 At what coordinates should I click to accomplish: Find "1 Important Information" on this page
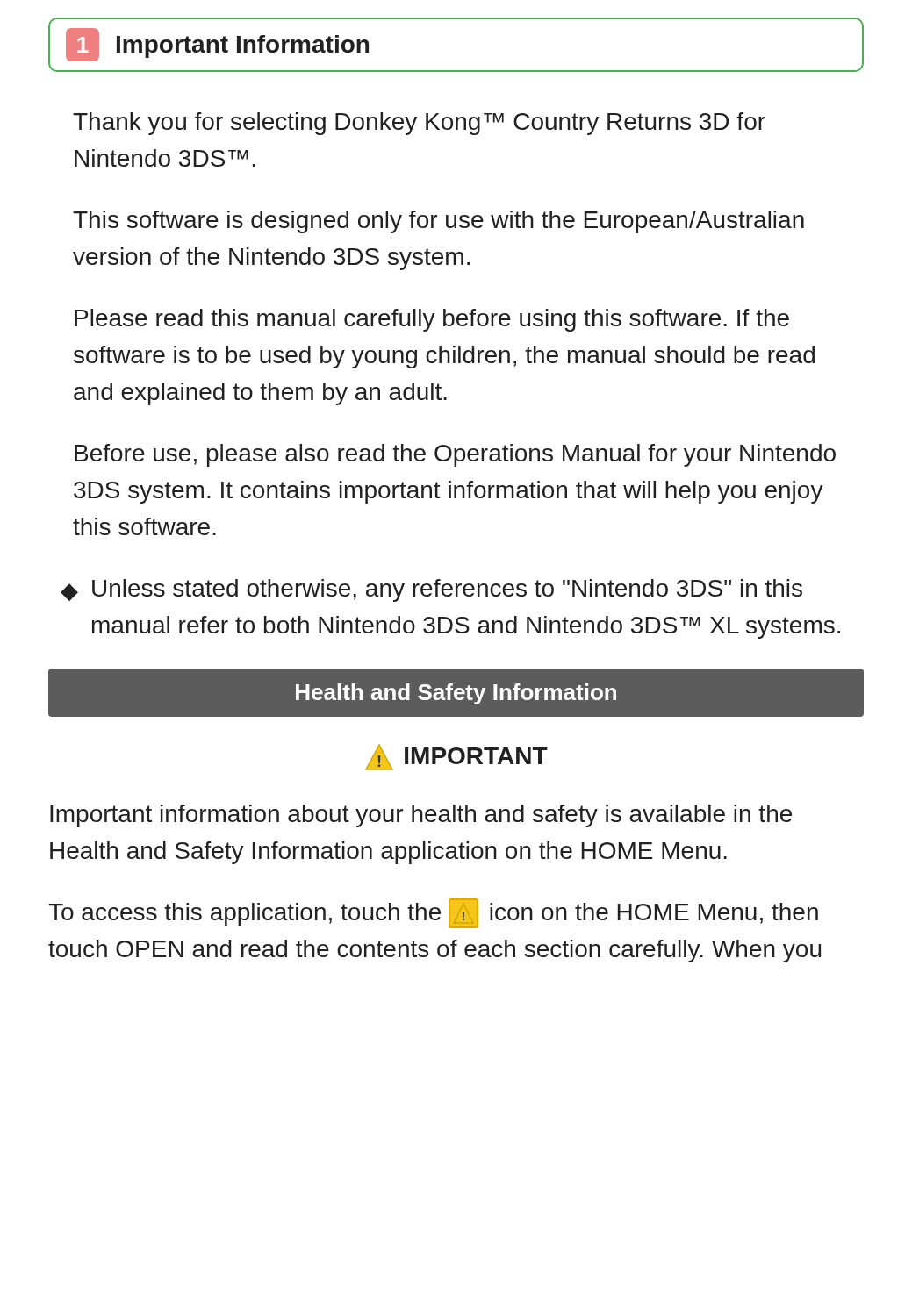(x=218, y=45)
